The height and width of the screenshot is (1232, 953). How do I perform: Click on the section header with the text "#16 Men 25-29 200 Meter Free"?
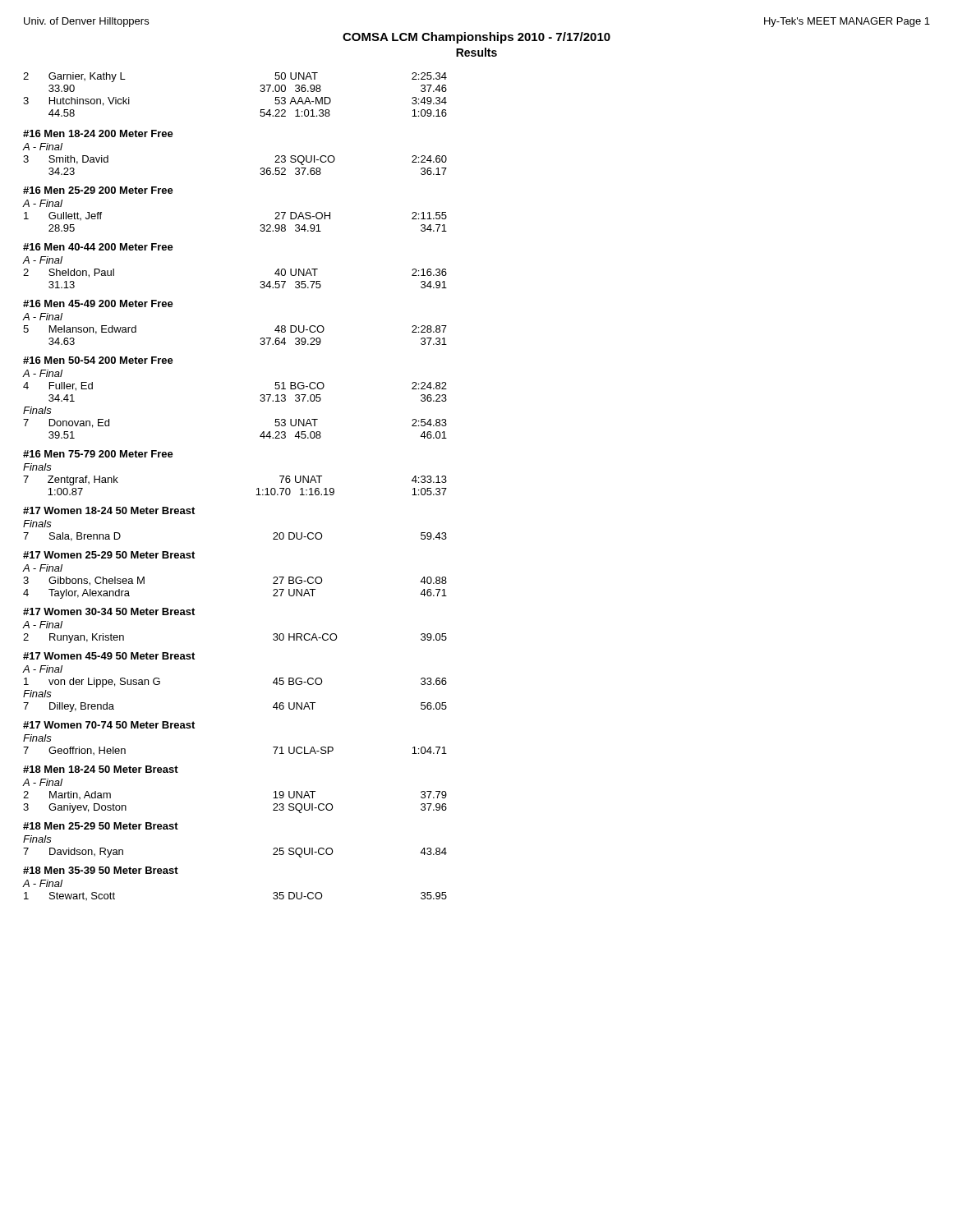pos(98,190)
